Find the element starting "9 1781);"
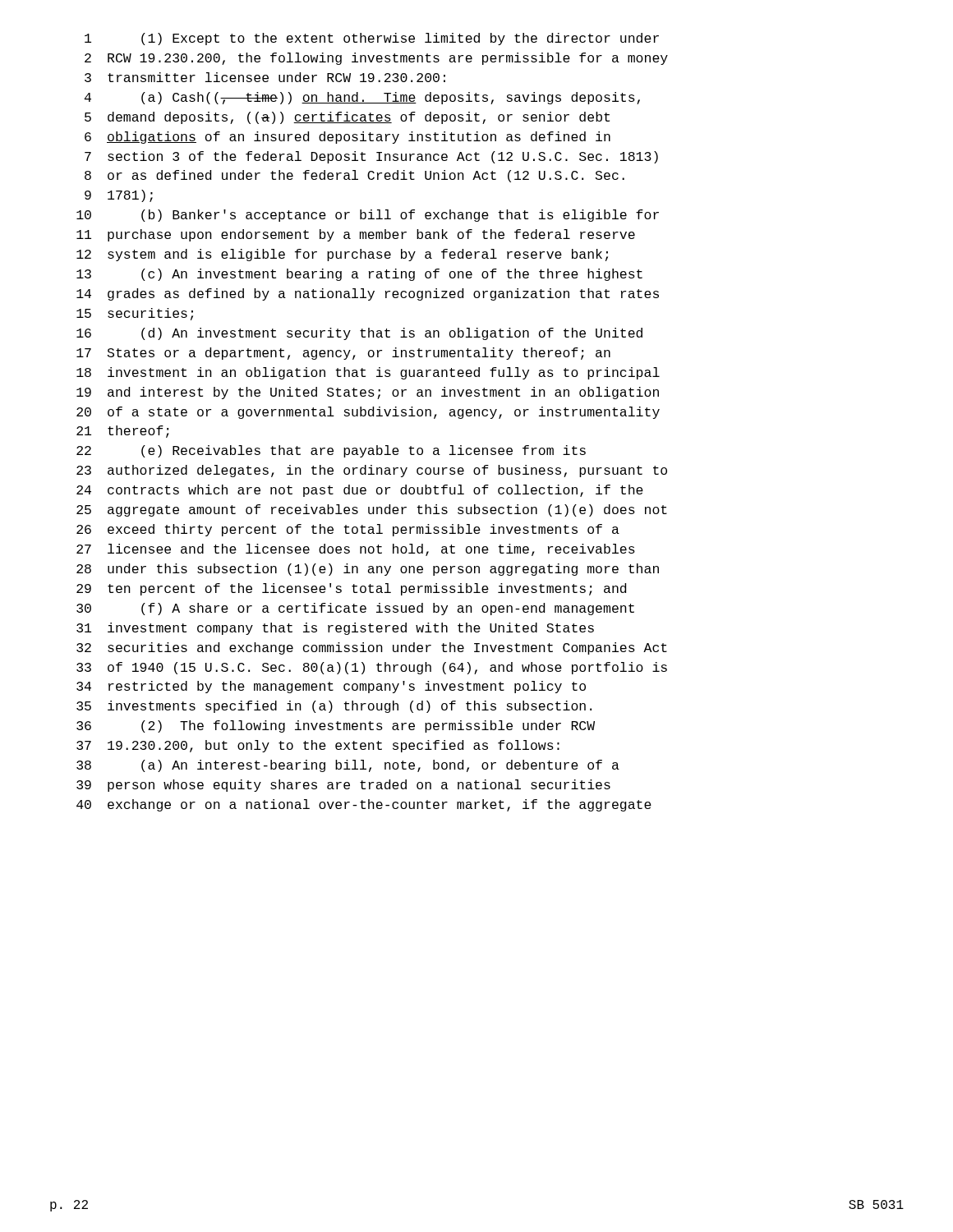 click(119, 196)
